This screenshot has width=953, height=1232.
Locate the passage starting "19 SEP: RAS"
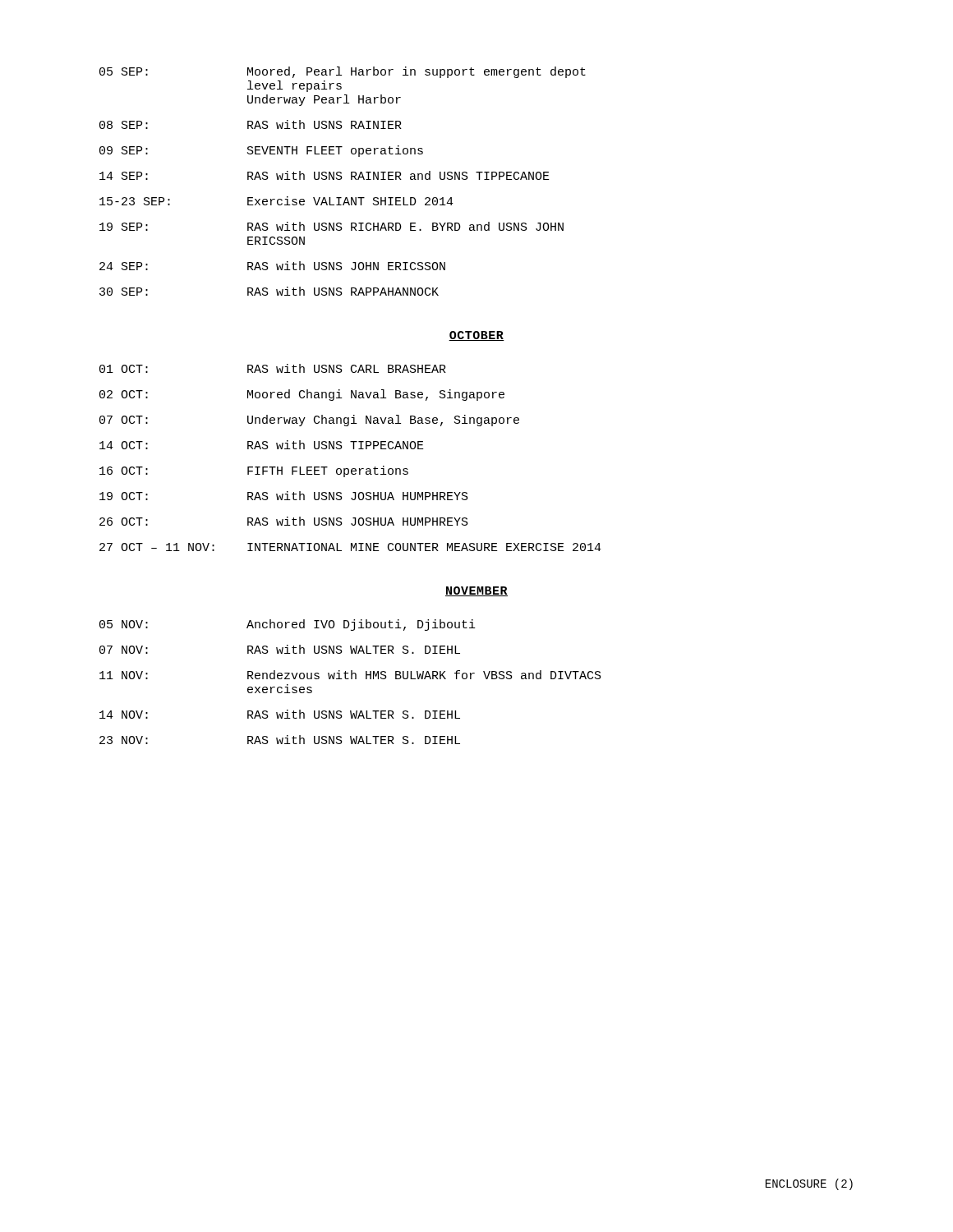click(x=476, y=235)
